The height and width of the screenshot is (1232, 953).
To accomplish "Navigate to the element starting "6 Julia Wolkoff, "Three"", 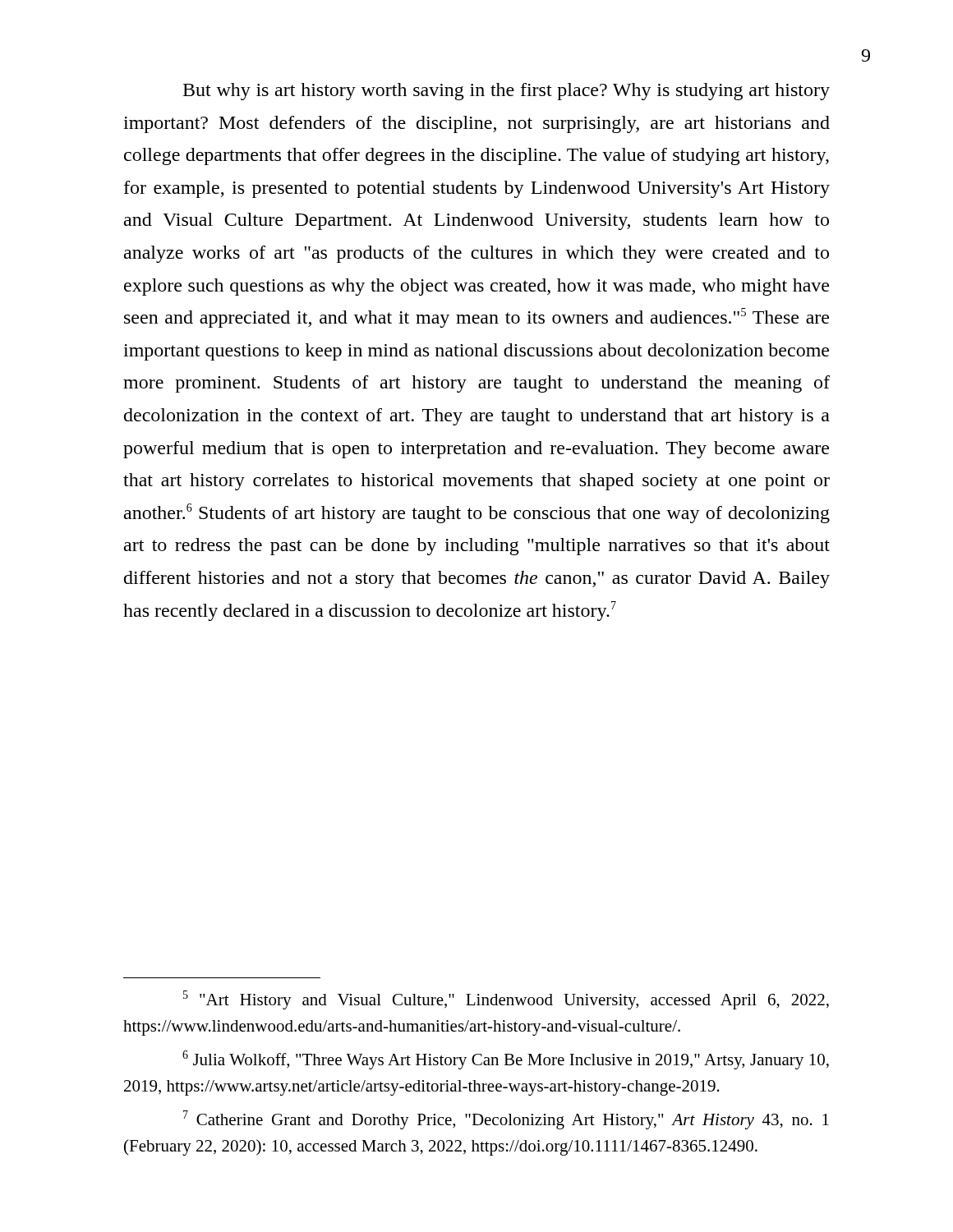I will tap(476, 1072).
